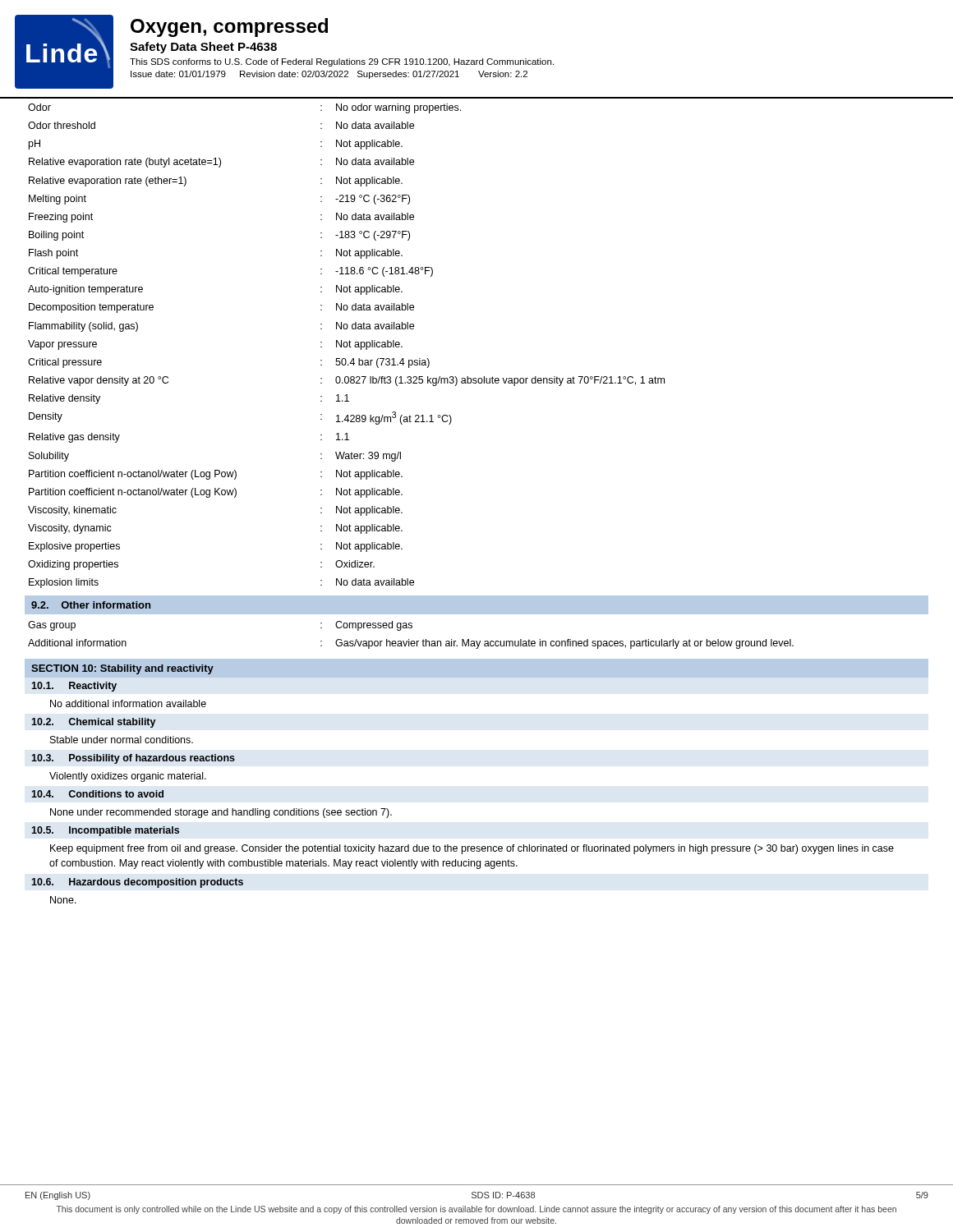Locate the section header containing "10.3. Possibility of hazardous"

(x=133, y=758)
